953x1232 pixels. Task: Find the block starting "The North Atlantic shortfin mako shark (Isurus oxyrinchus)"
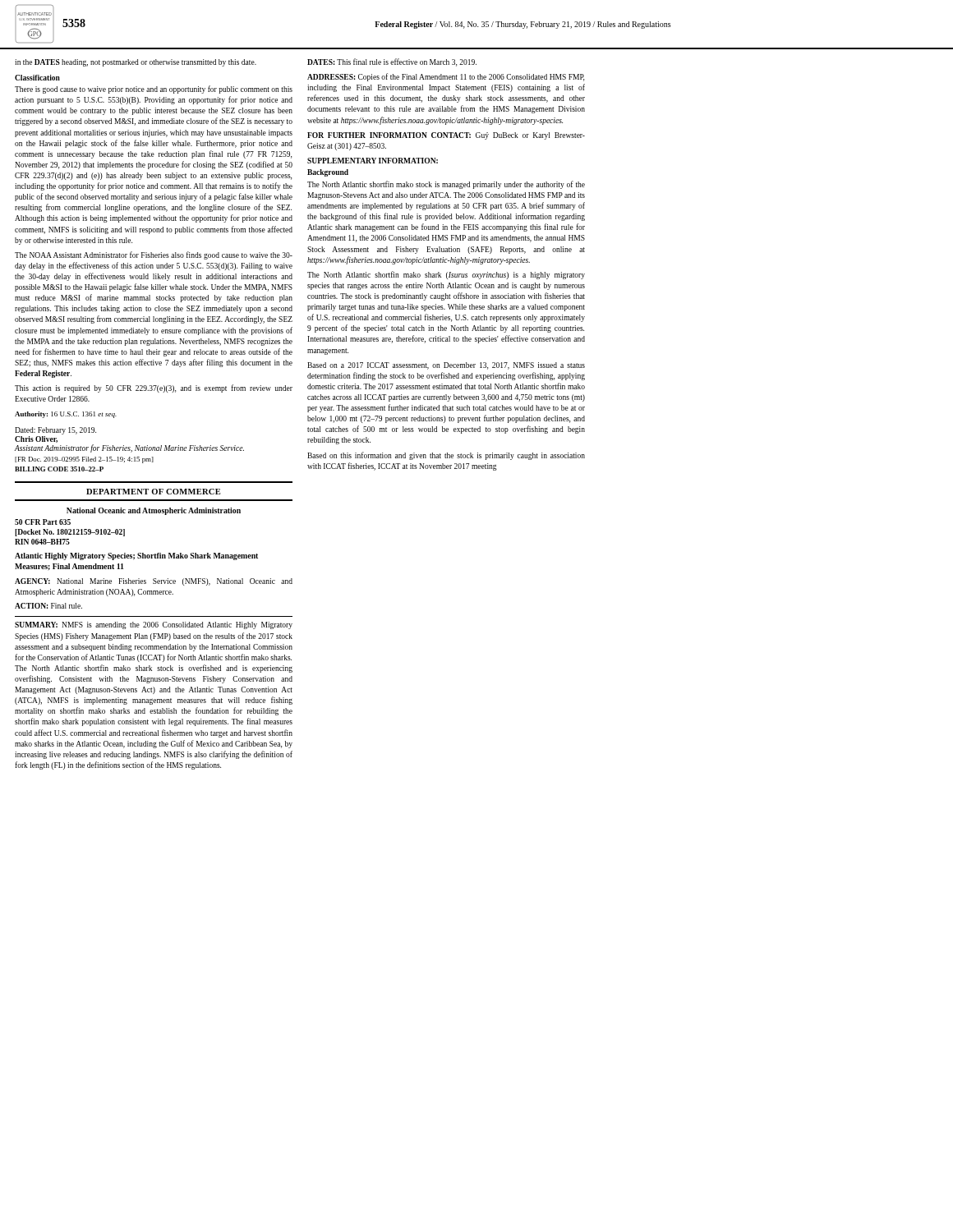point(446,313)
